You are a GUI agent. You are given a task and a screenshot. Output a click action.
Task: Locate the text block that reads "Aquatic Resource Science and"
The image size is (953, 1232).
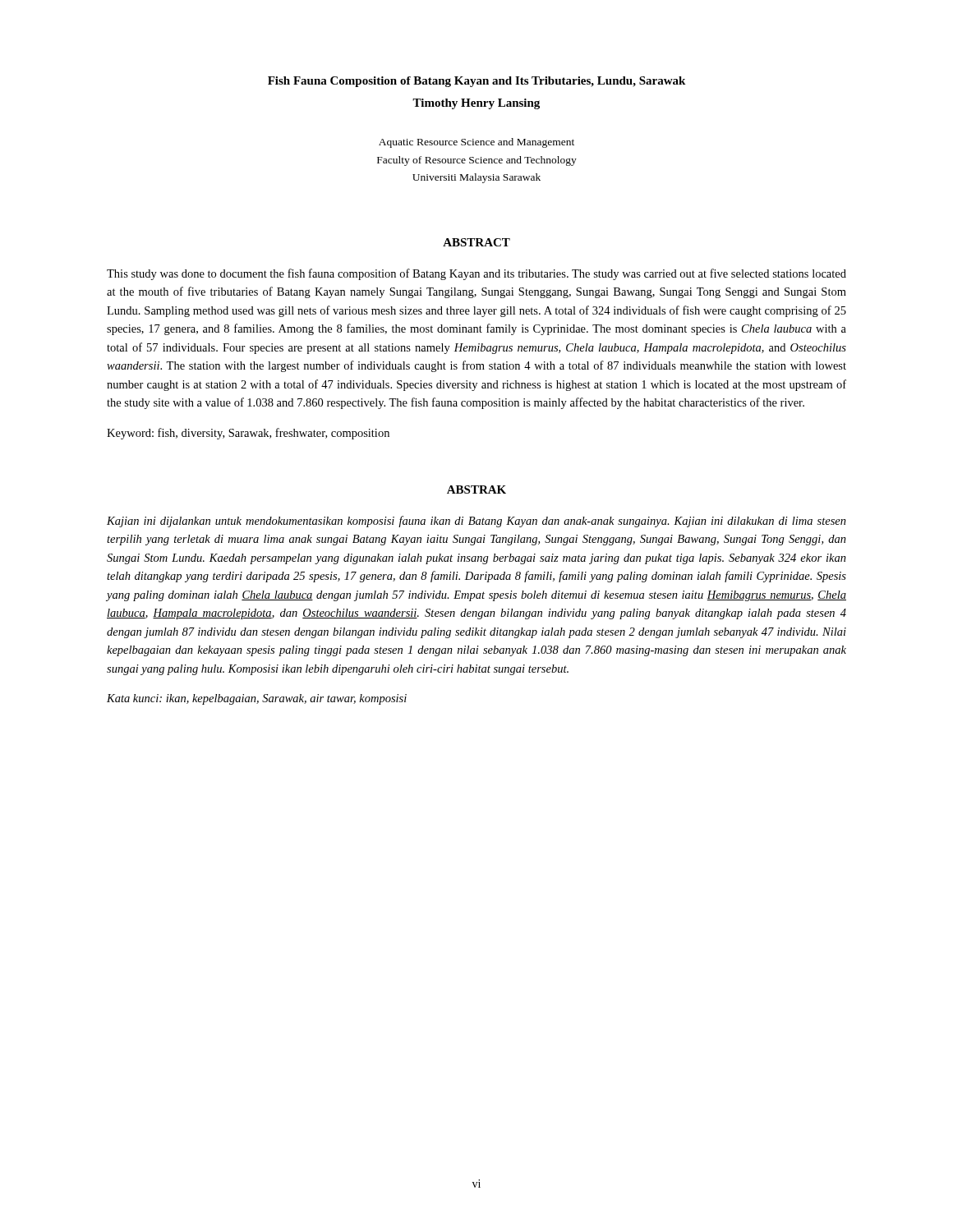476,159
